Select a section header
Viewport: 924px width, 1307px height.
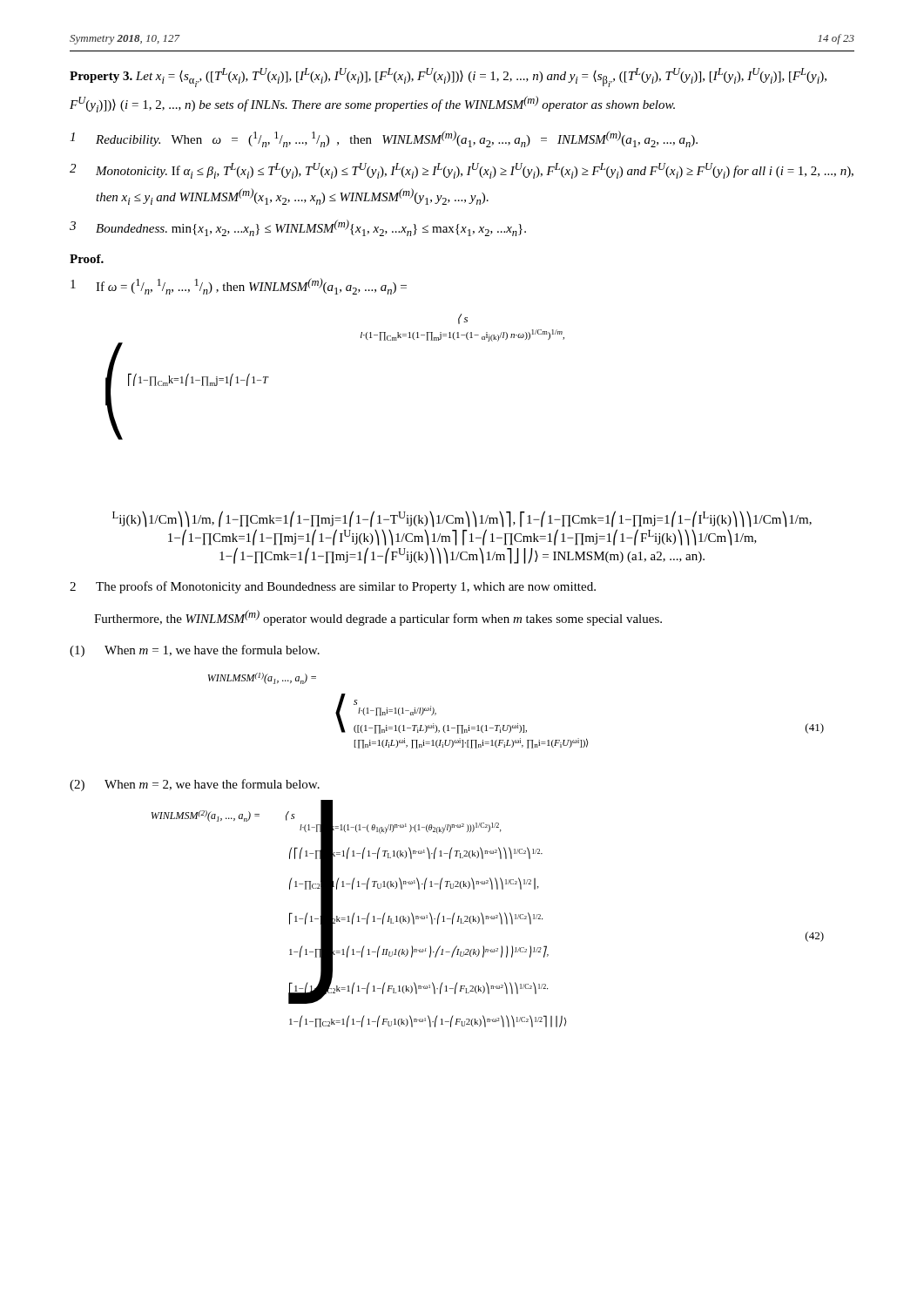(87, 259)
